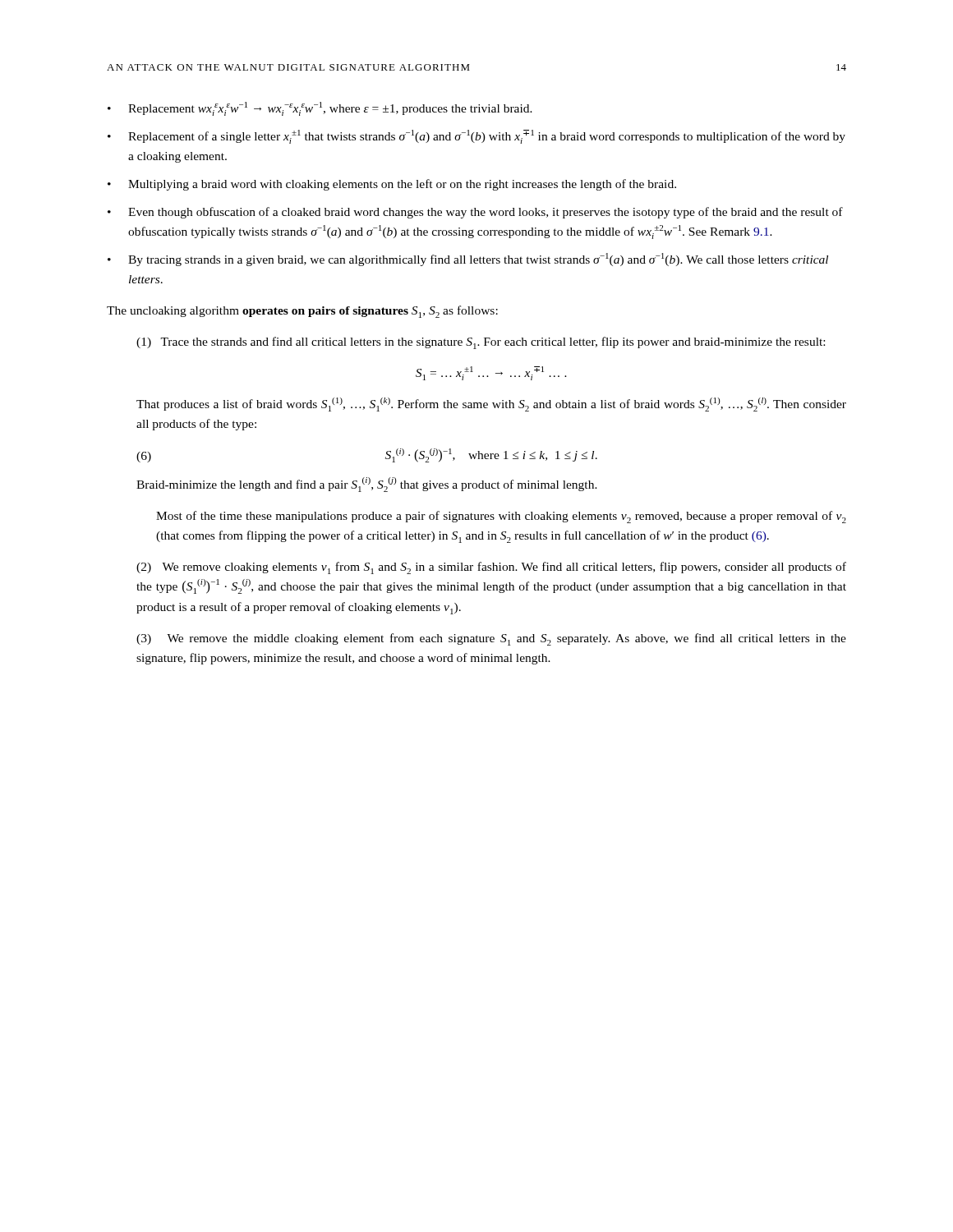Find the text block starting "(3) We remove the"
This screenshot has height=1232, width=953.
491,648
